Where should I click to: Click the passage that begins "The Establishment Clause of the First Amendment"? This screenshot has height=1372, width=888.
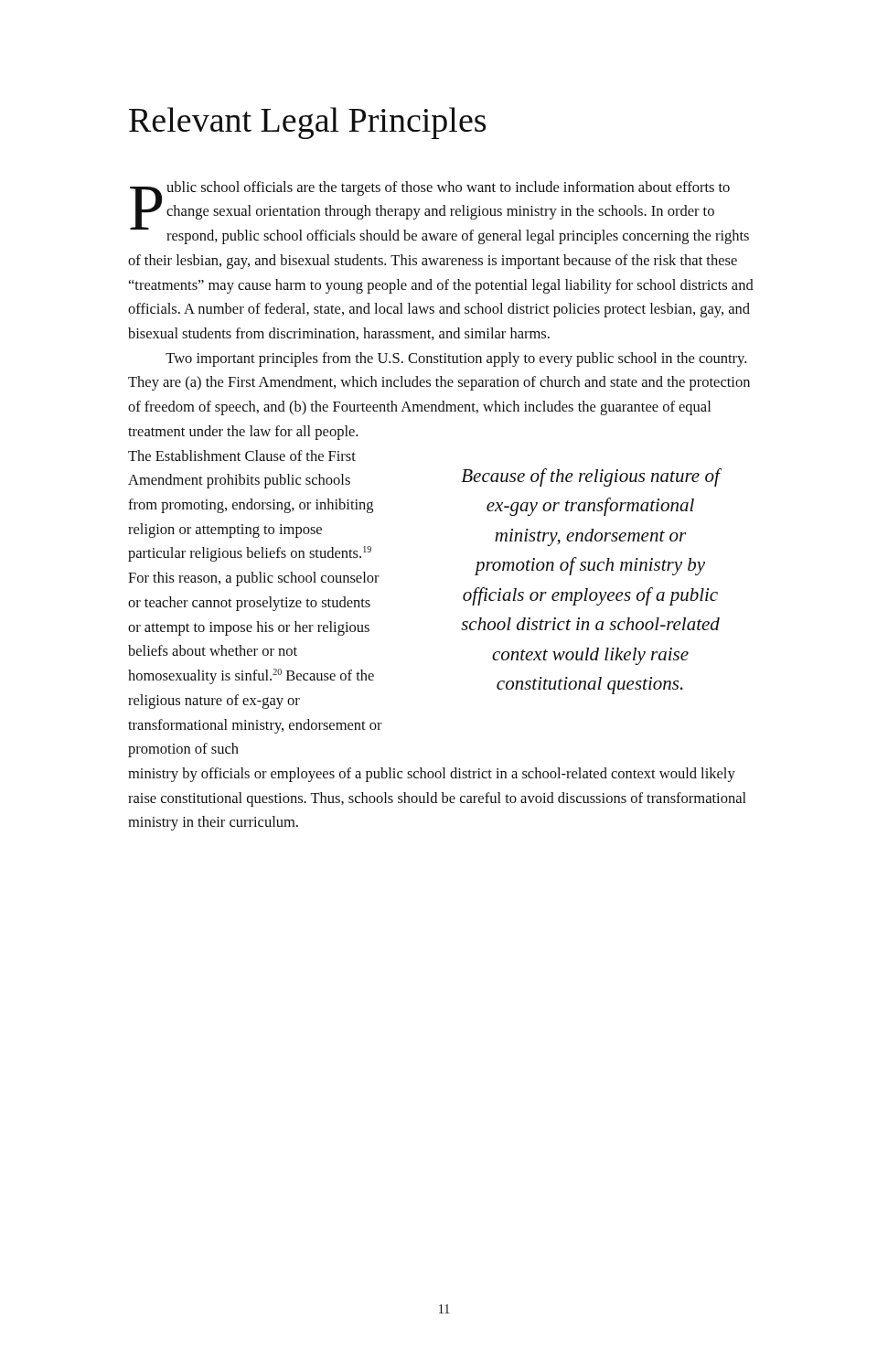coord(255,602)
